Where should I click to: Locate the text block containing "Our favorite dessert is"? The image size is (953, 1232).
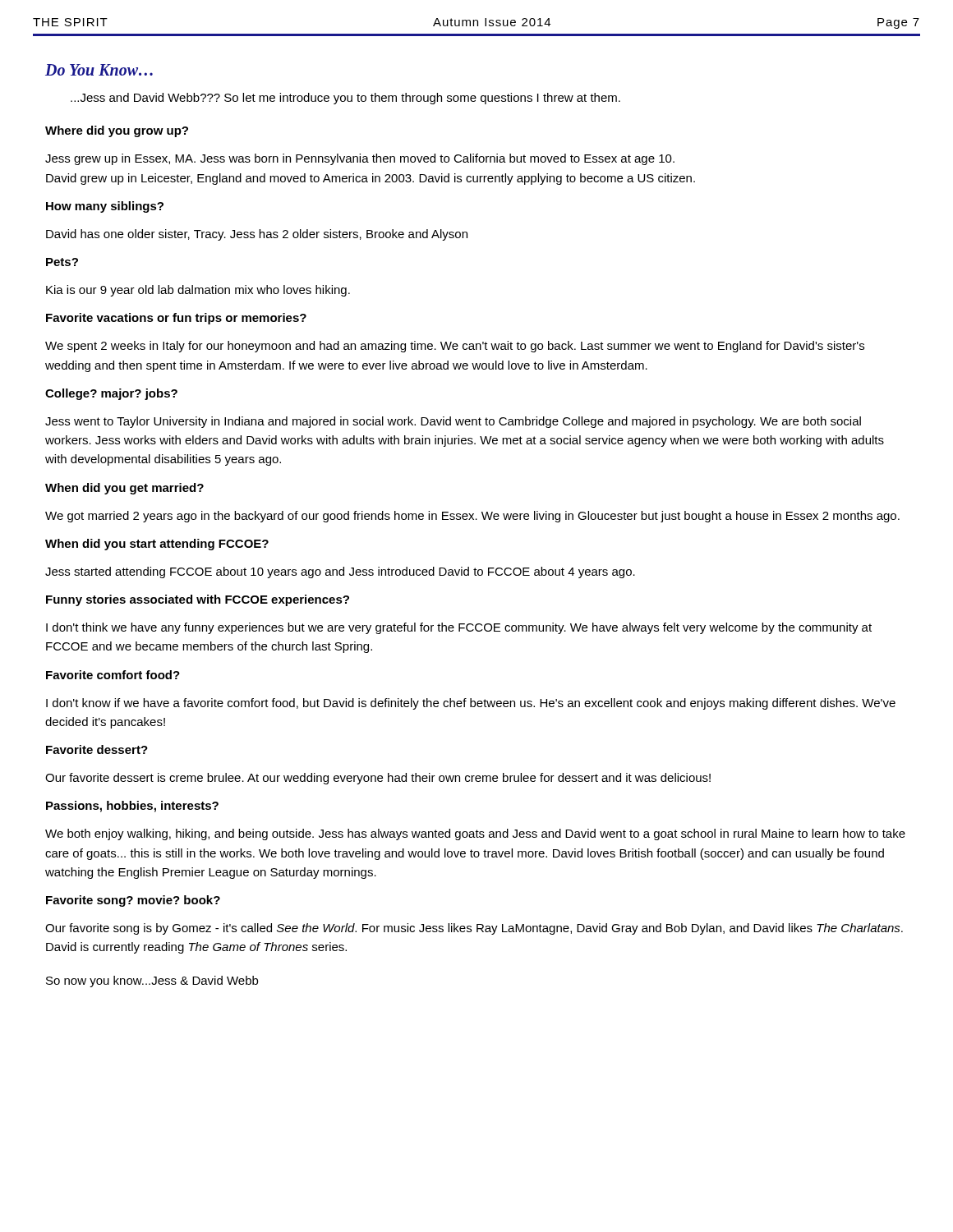[x=476, y=777]
